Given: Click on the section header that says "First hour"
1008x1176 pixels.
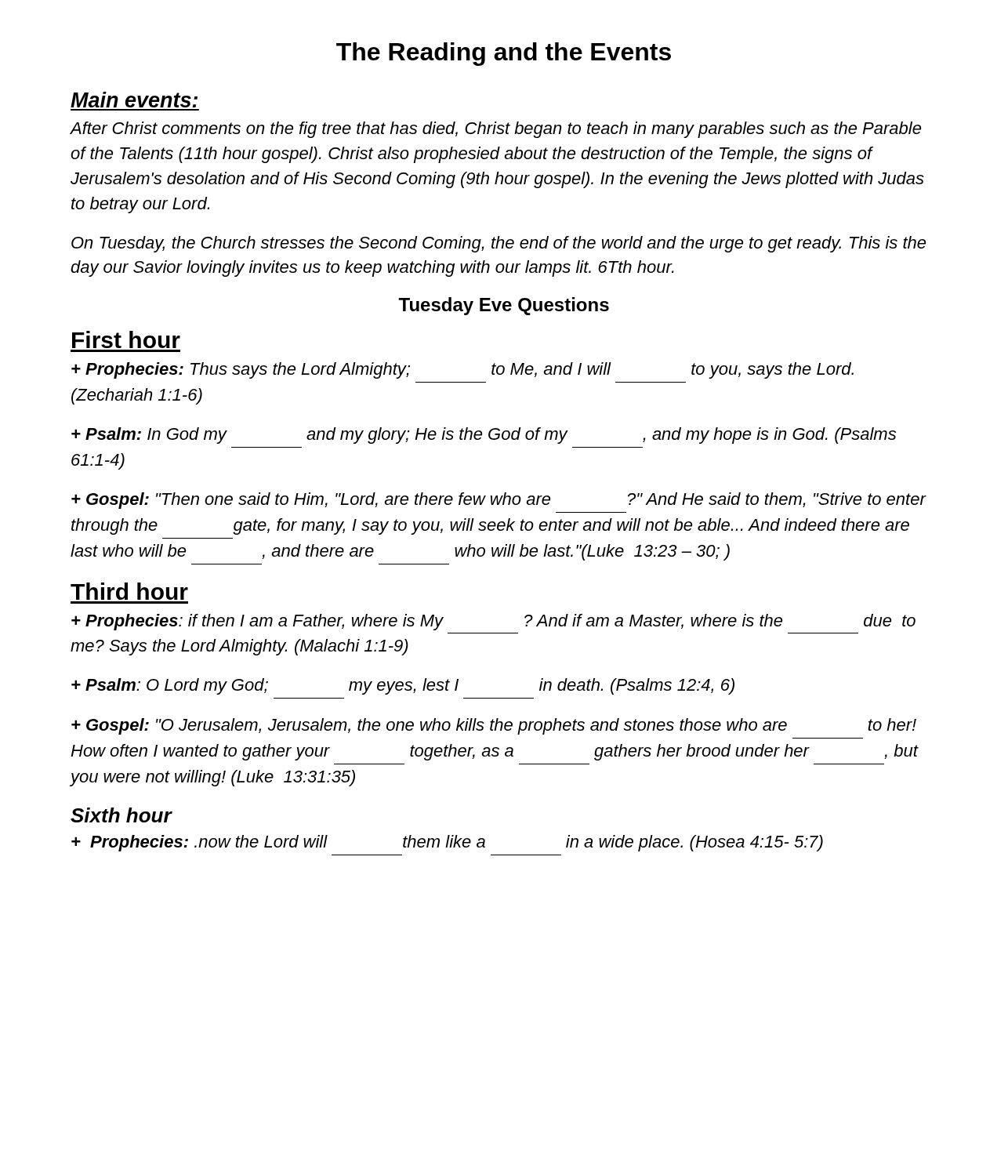Looking at the screenshot, I should coord(125,340).
